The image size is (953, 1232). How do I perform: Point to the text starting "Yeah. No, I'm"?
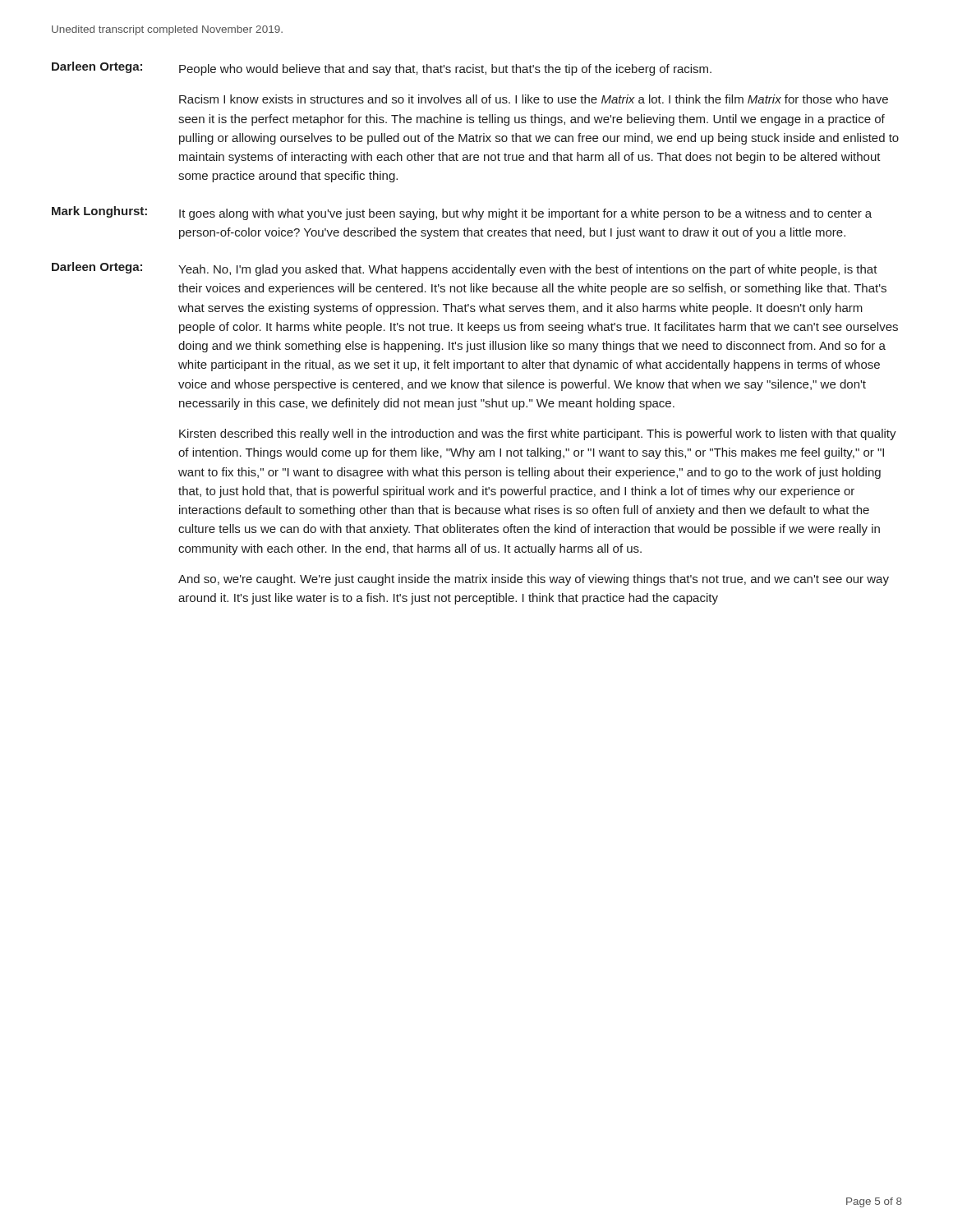click(x=540, y=433)
